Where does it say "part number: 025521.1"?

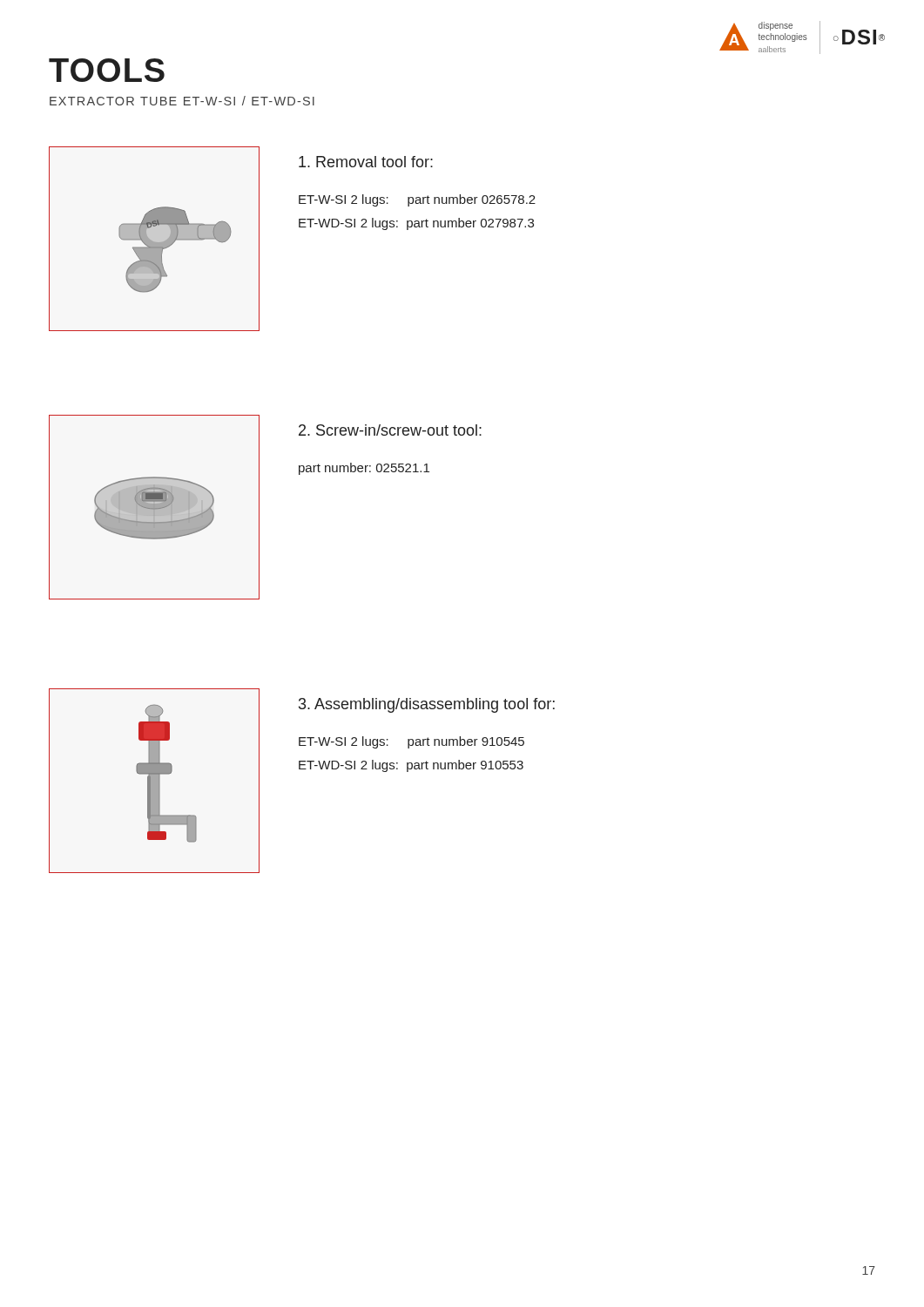[x=364, y=467]
